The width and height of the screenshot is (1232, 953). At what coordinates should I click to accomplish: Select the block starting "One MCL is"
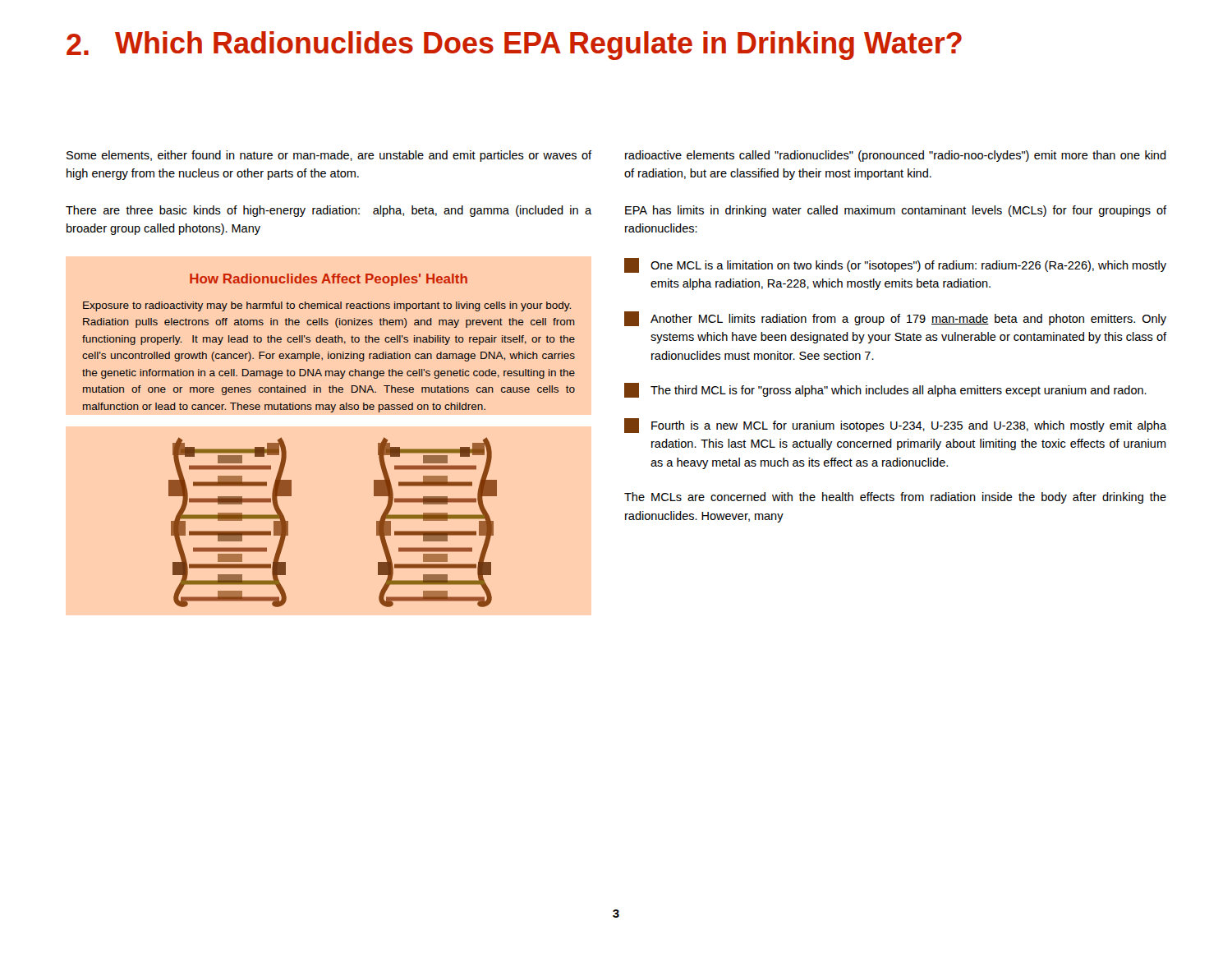click(x=895, y=275)
